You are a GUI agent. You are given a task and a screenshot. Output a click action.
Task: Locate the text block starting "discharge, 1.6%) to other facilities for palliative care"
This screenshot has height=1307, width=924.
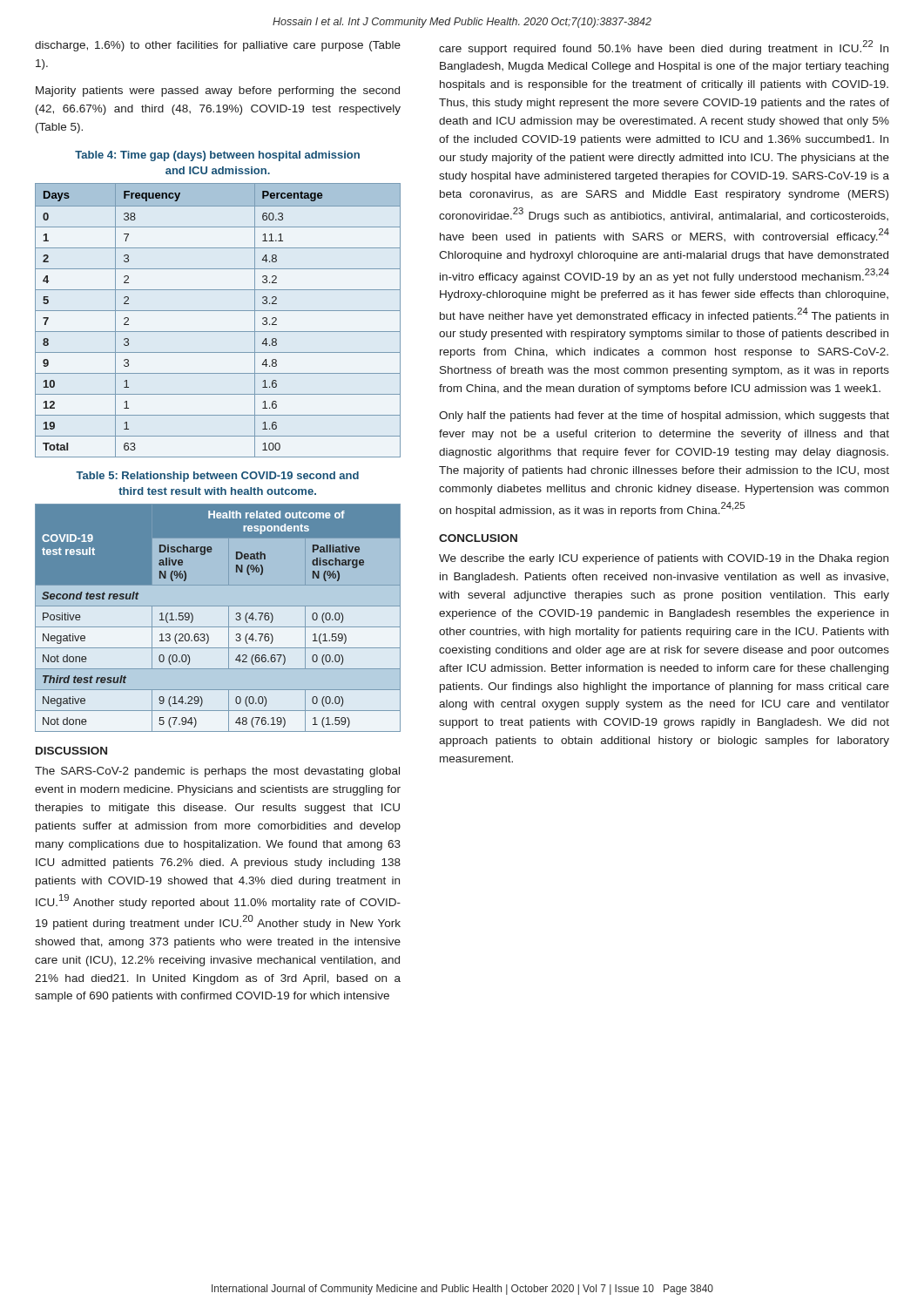pyautogui.click(x=218, y=55)
